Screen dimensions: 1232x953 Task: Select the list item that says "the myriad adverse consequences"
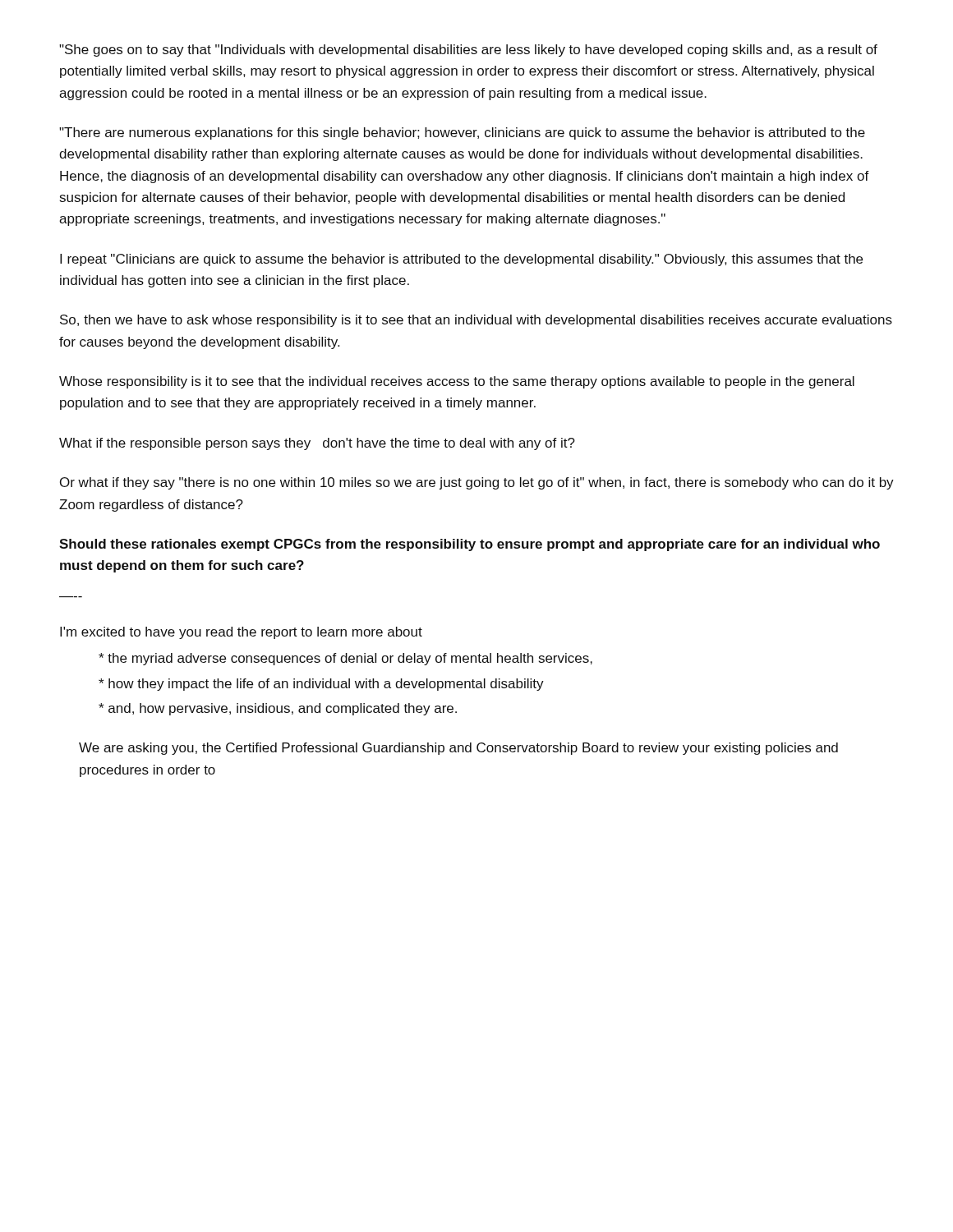(346, 658)
